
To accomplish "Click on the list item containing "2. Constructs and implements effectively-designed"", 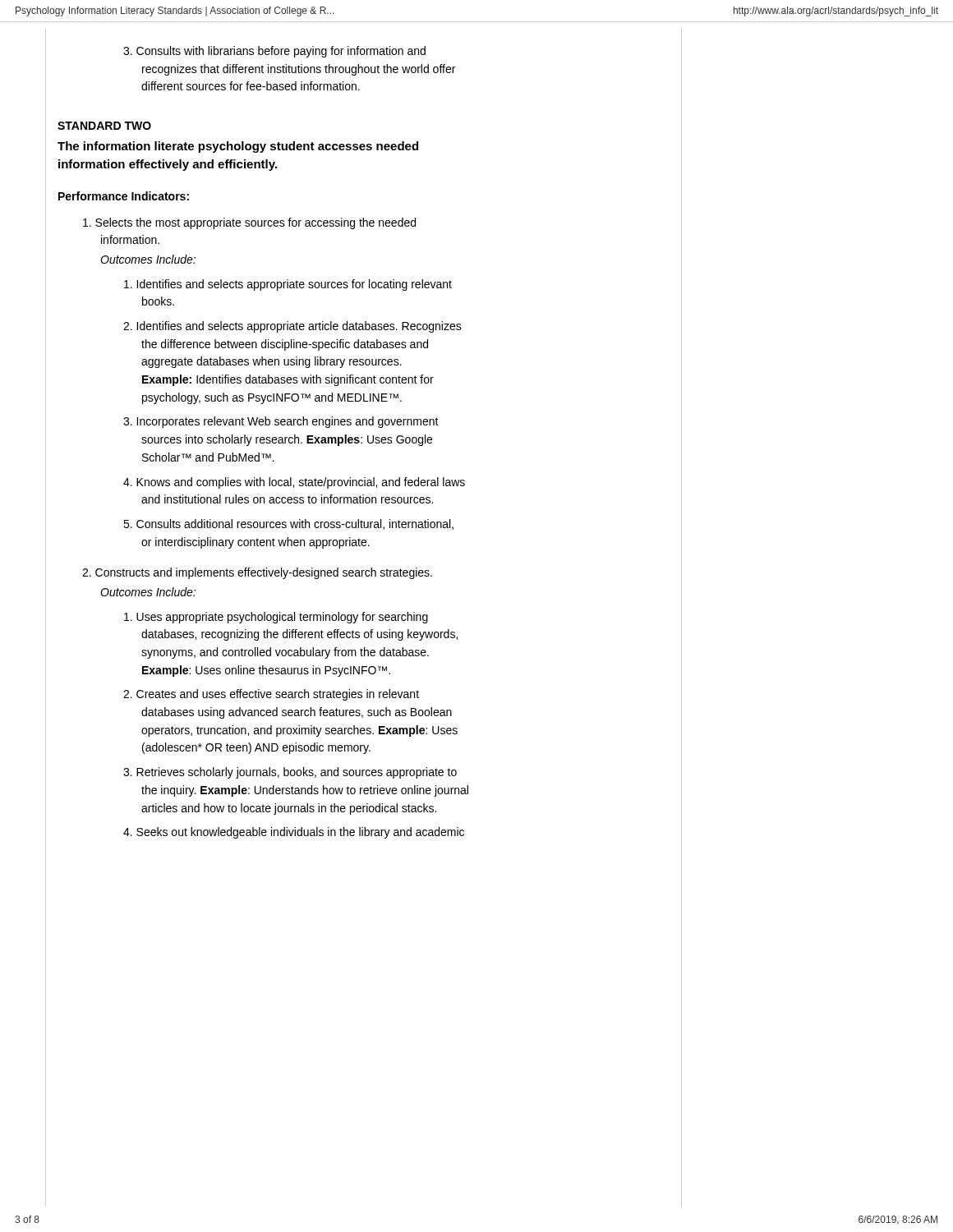I will click(x=357, y=584).
